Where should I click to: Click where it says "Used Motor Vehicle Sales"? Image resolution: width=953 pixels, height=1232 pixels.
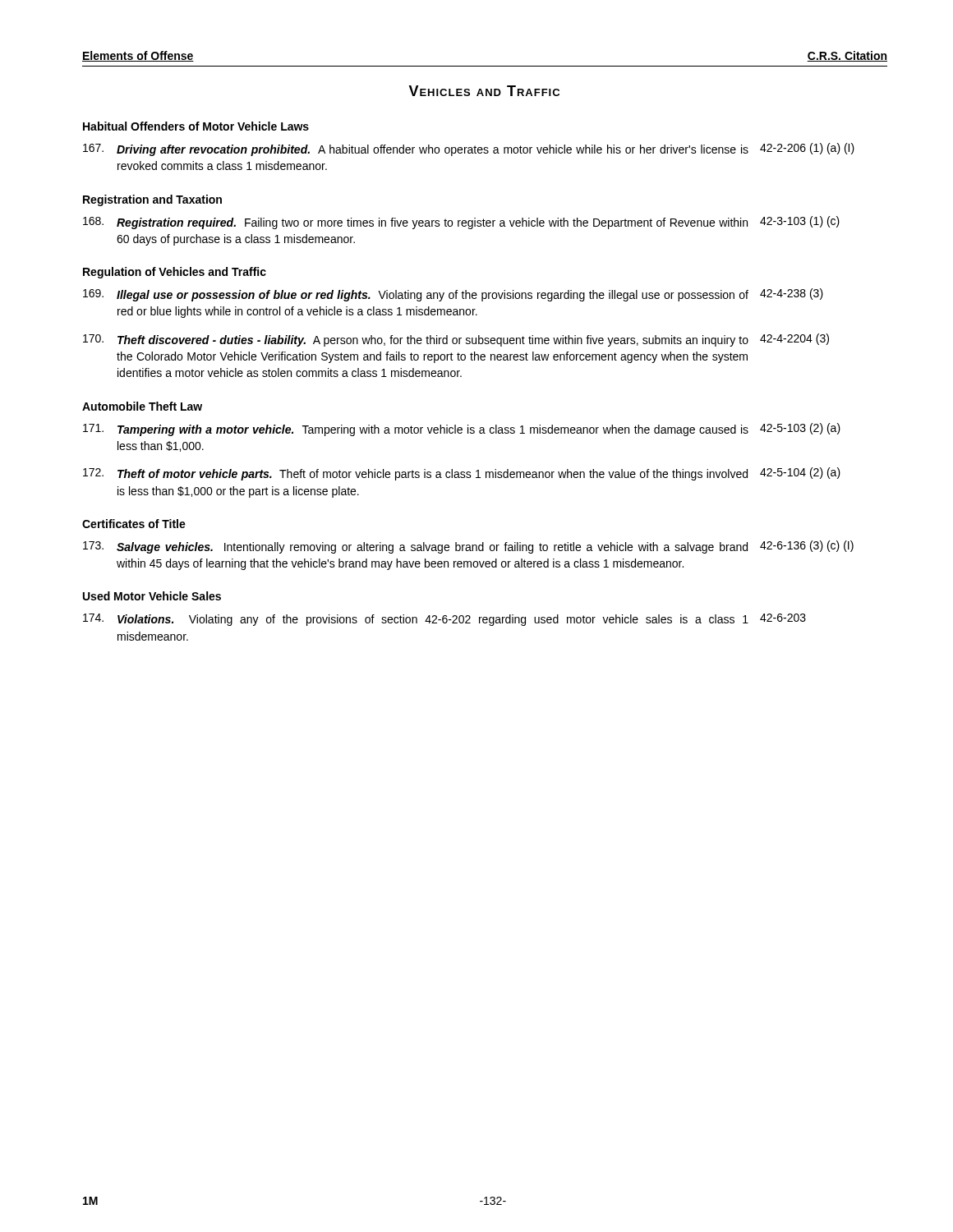pos(152,597)
